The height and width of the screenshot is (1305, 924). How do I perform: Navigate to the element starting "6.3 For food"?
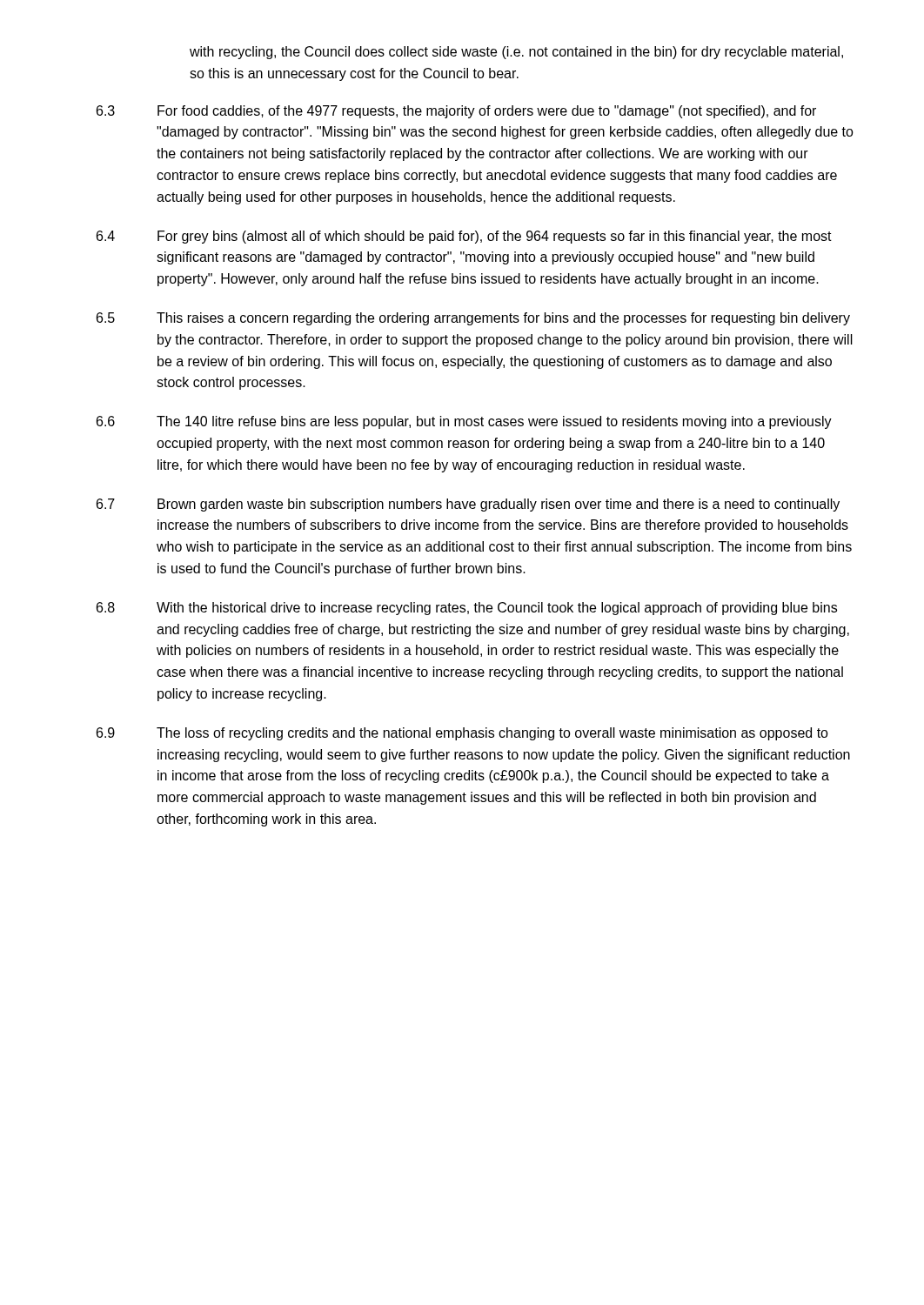coord(475,155)
